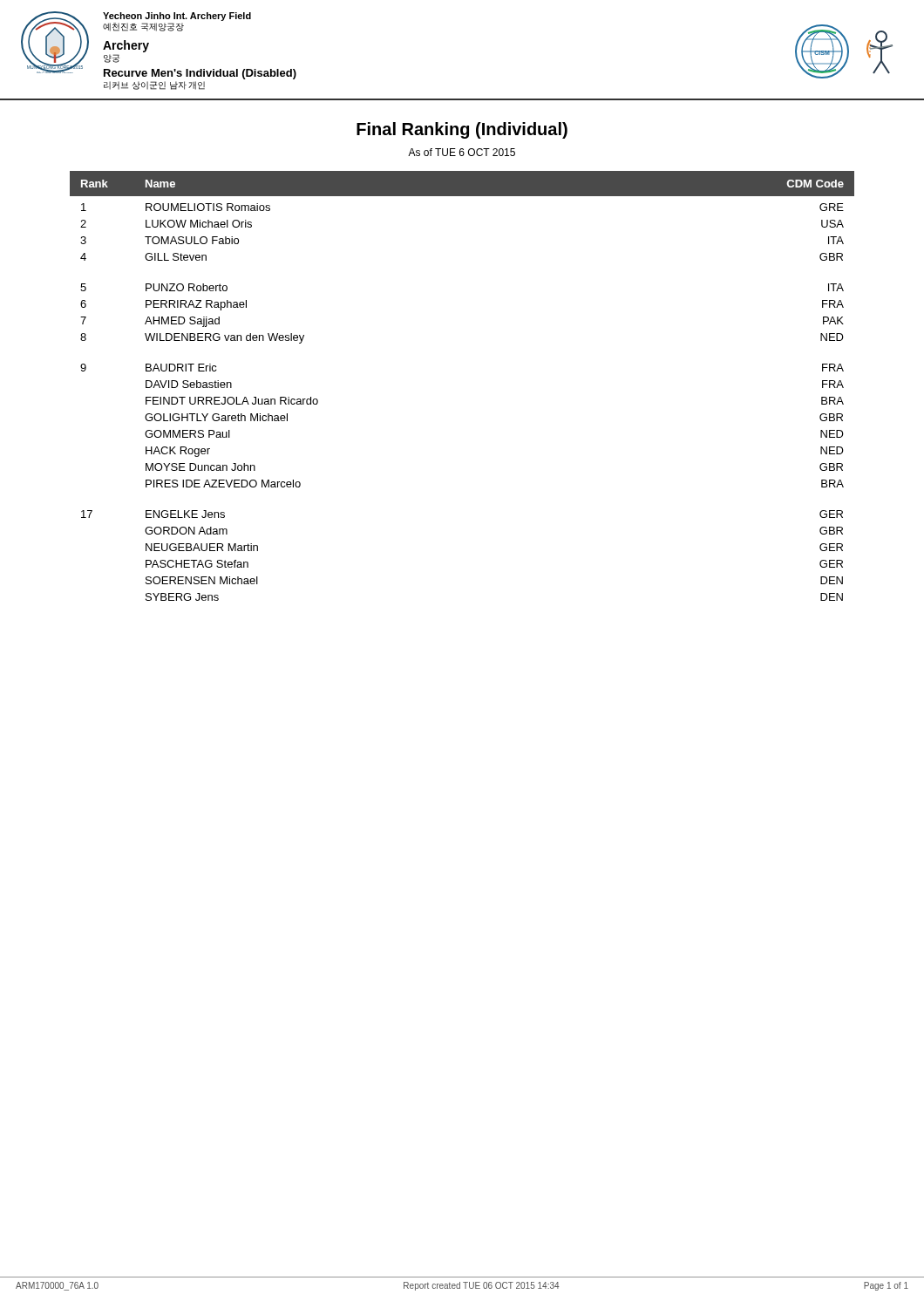Click a table

point(462,388)
